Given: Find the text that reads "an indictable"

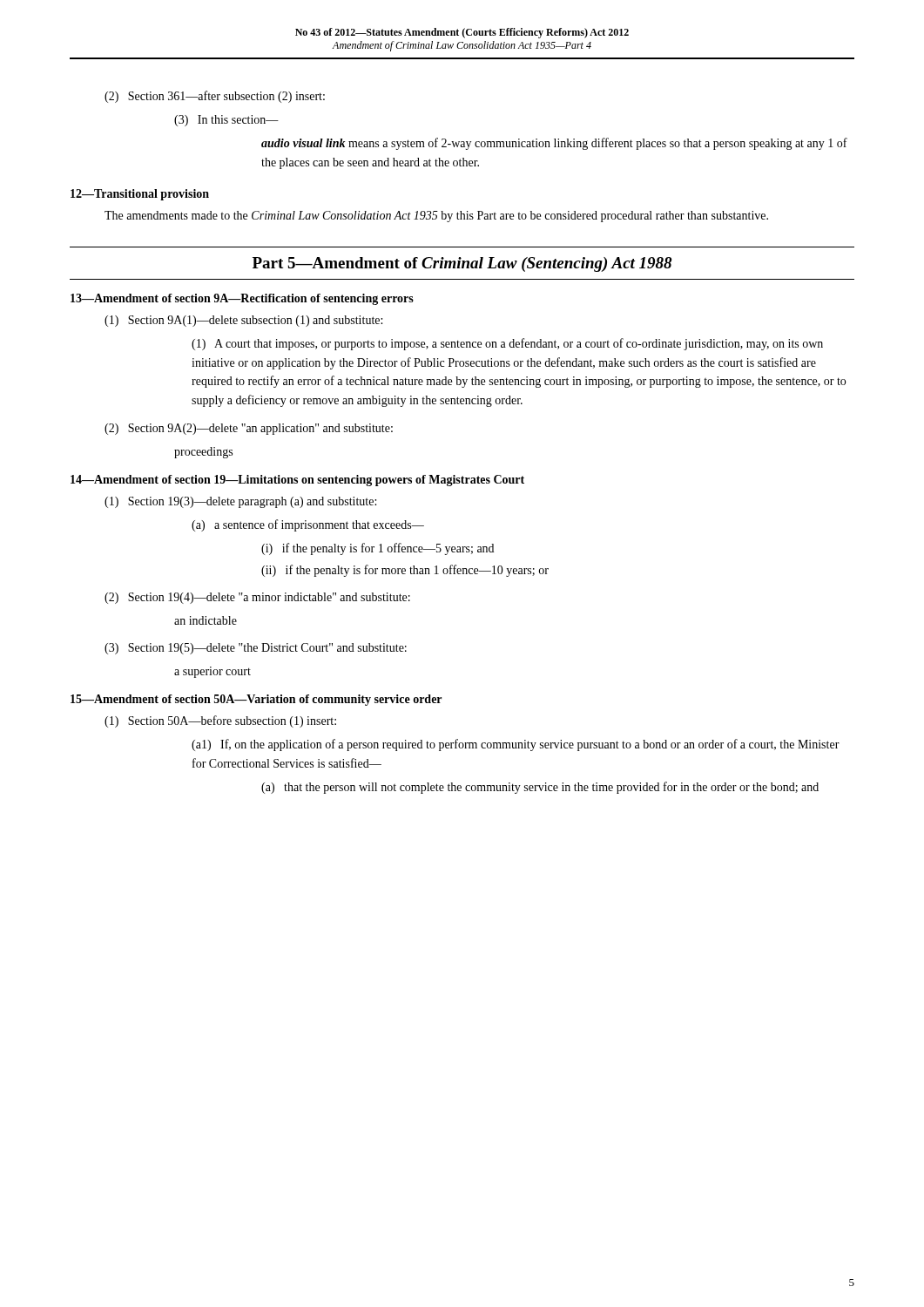Looking at the screenshot, I should coord(205,621).
